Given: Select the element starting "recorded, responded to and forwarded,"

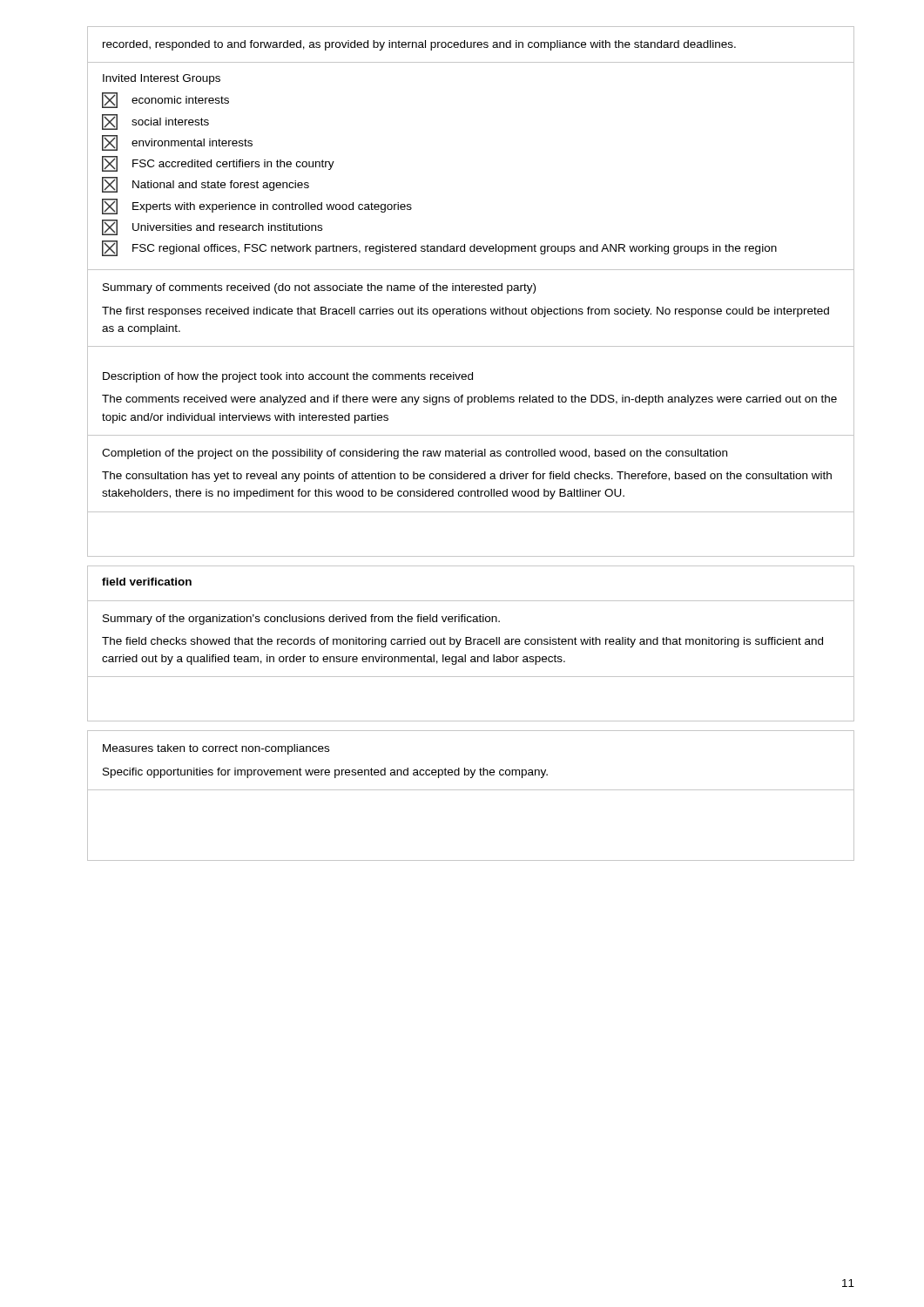Looking at the screenshot, I should pos(419,44).
